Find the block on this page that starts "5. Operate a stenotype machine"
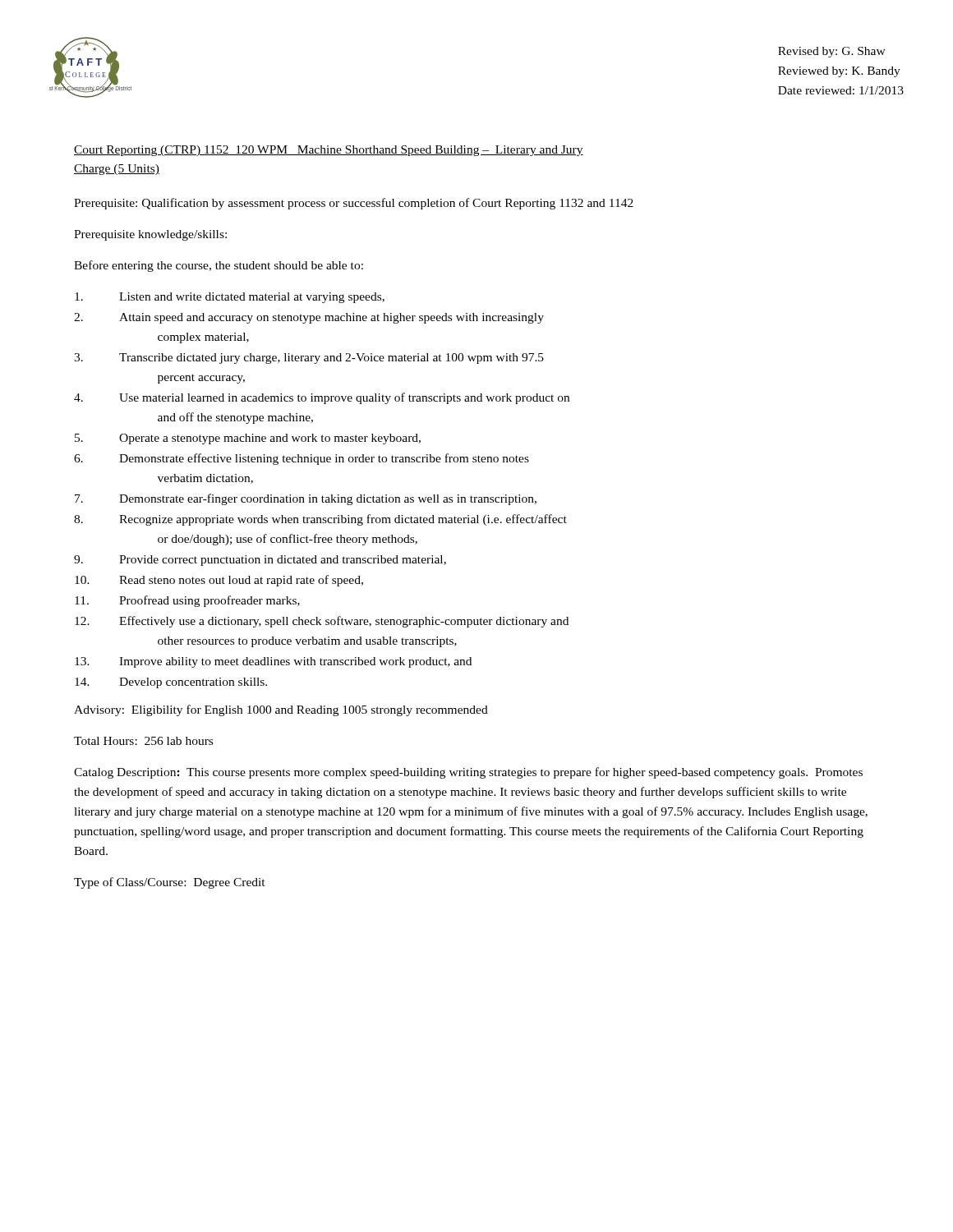The height and width of the screenshot is (1232, 953). (248, 439)
